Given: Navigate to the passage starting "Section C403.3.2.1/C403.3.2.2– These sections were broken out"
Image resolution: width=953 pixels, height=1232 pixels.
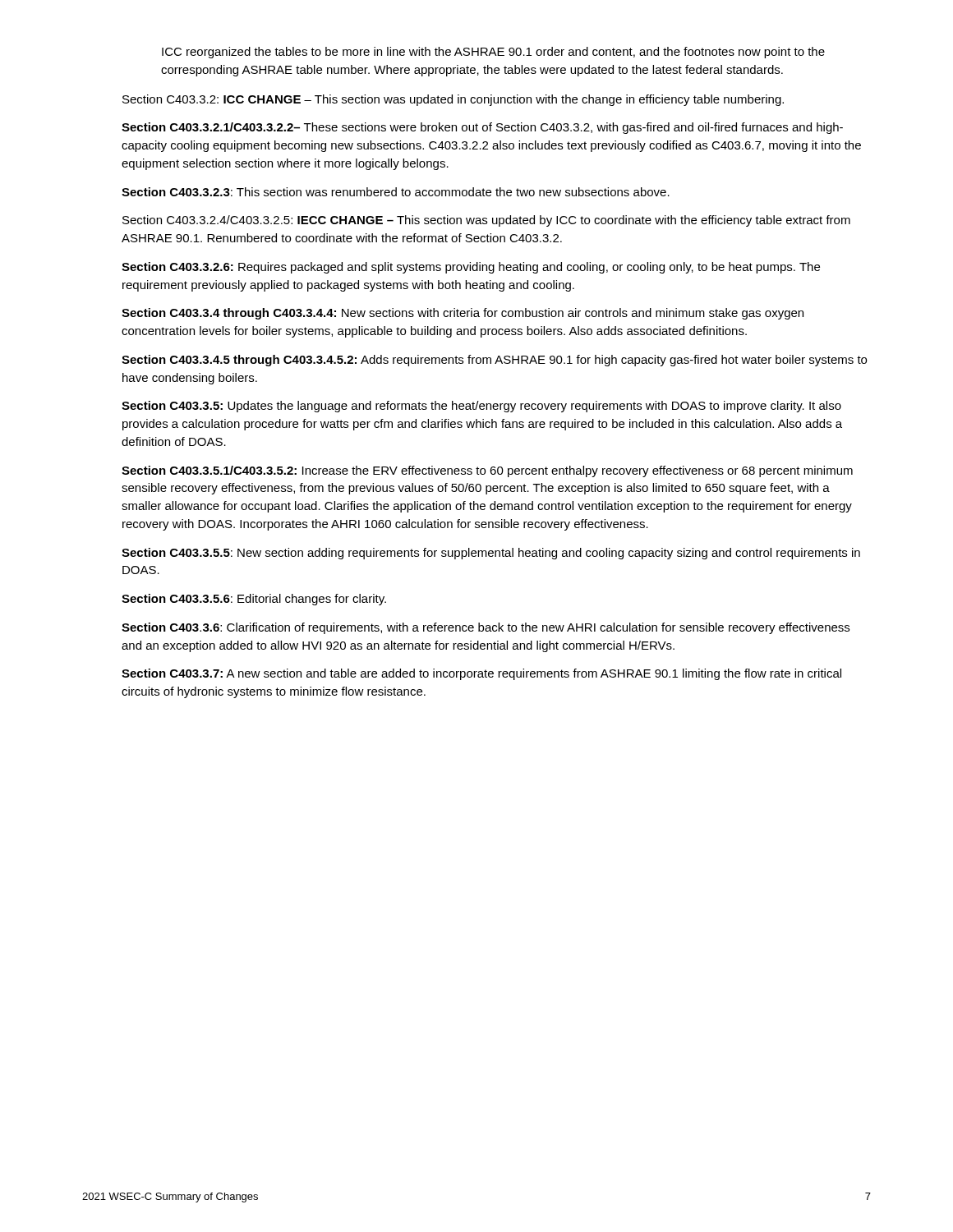Looking at the screenshot, I should pyautogui.click(x=476, y=145).
